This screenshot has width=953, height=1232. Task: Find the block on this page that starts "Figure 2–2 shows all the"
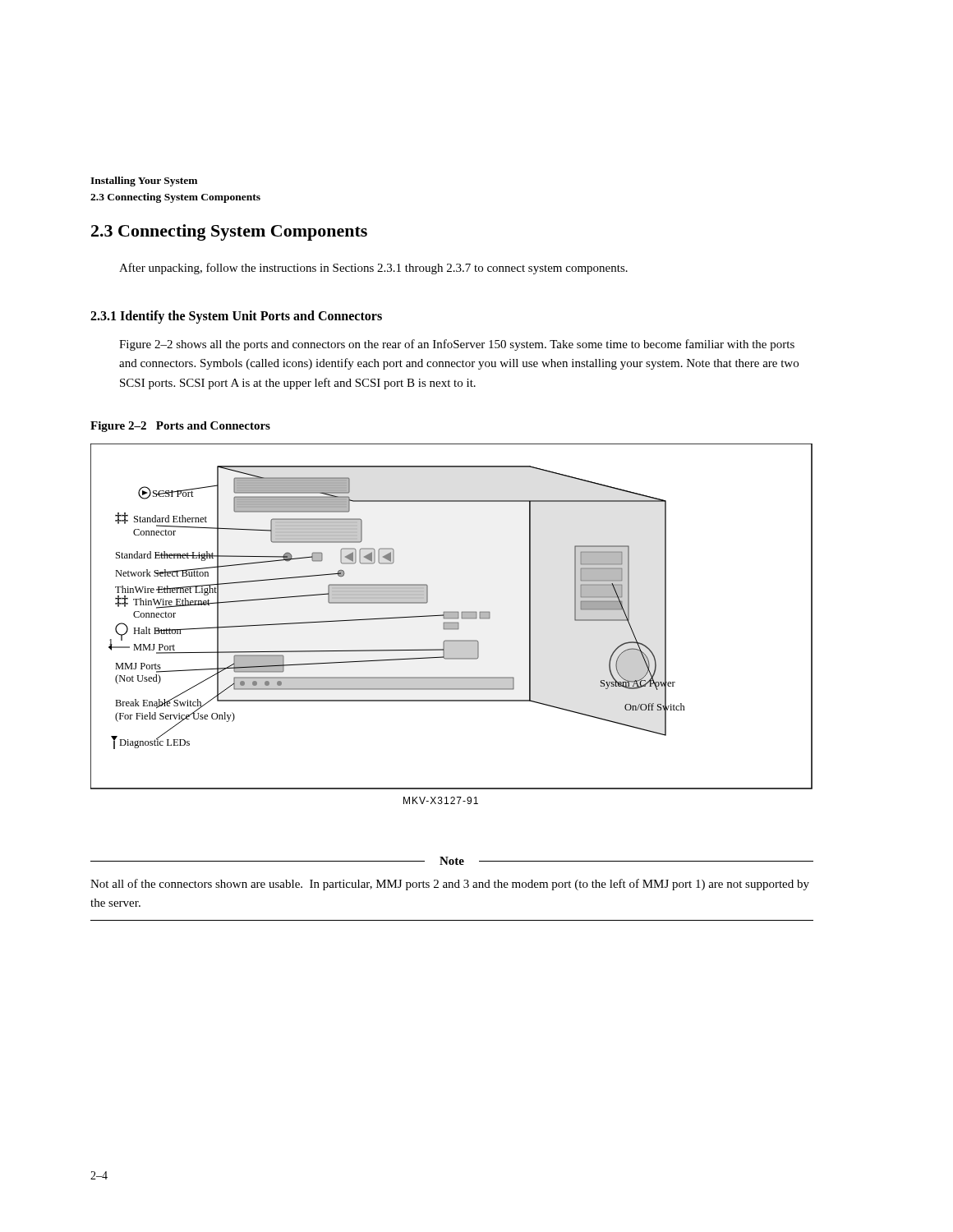tap(459, 363)
